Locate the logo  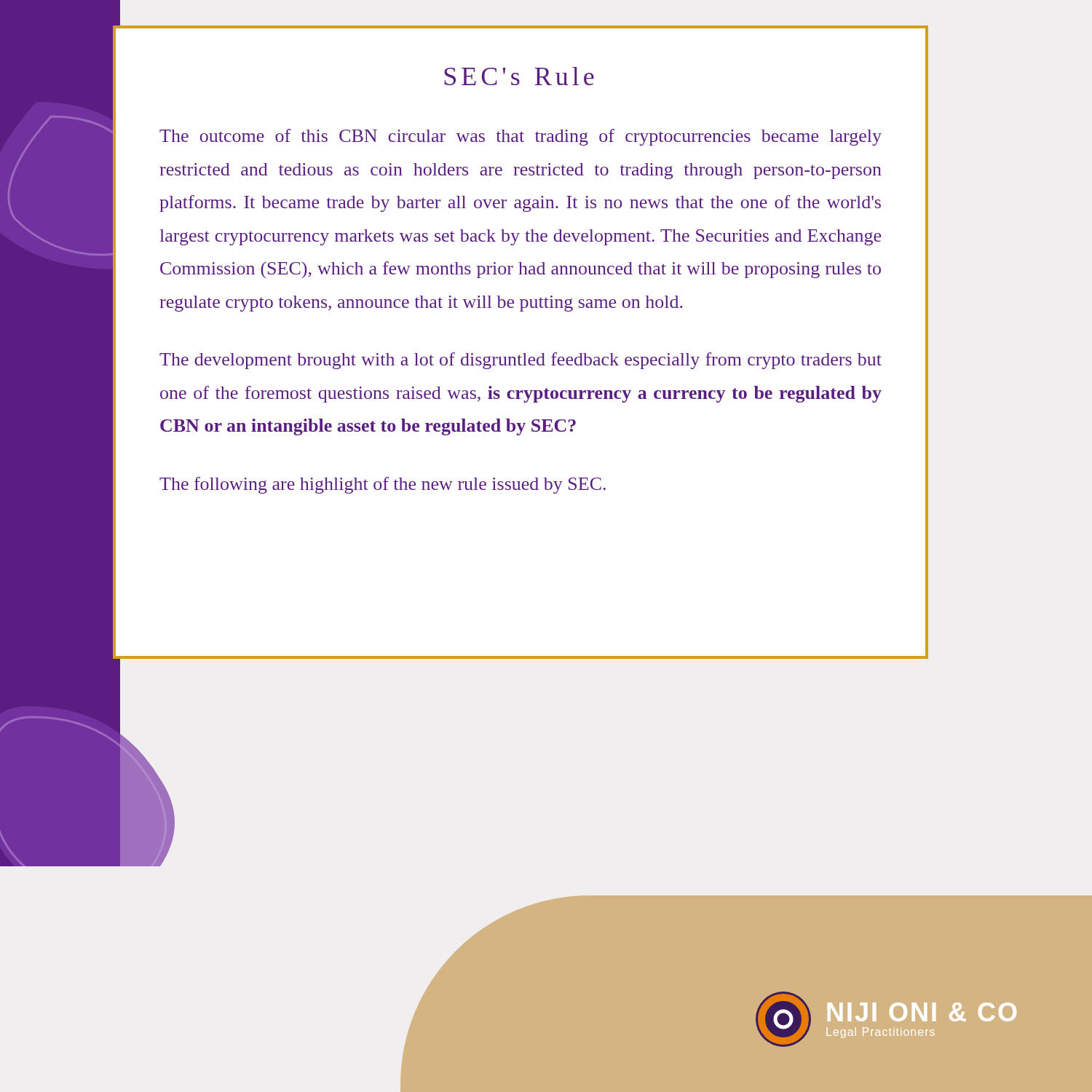point(887,1019)
